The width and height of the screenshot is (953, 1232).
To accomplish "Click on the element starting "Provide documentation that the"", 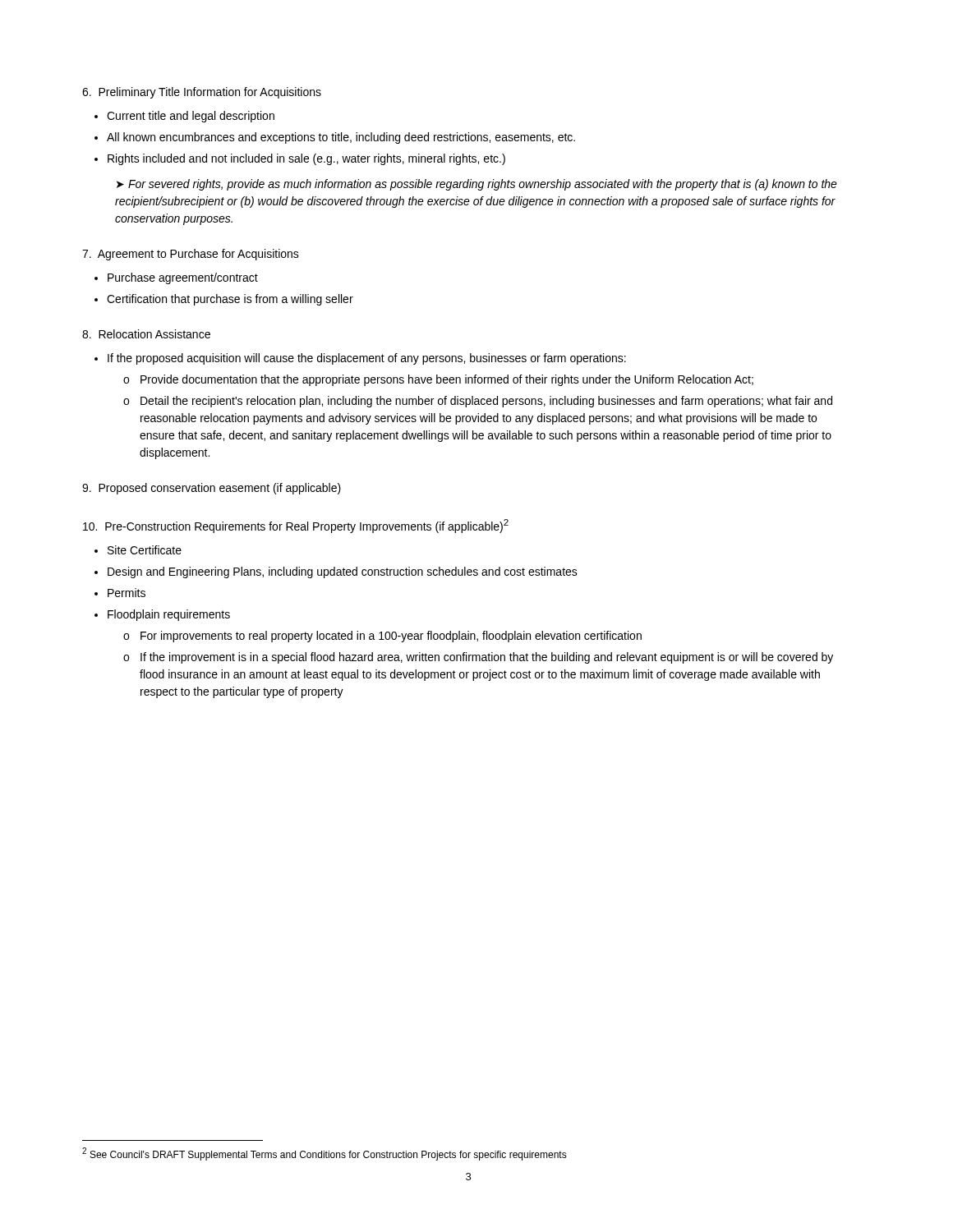I will (x=447, y=379).
